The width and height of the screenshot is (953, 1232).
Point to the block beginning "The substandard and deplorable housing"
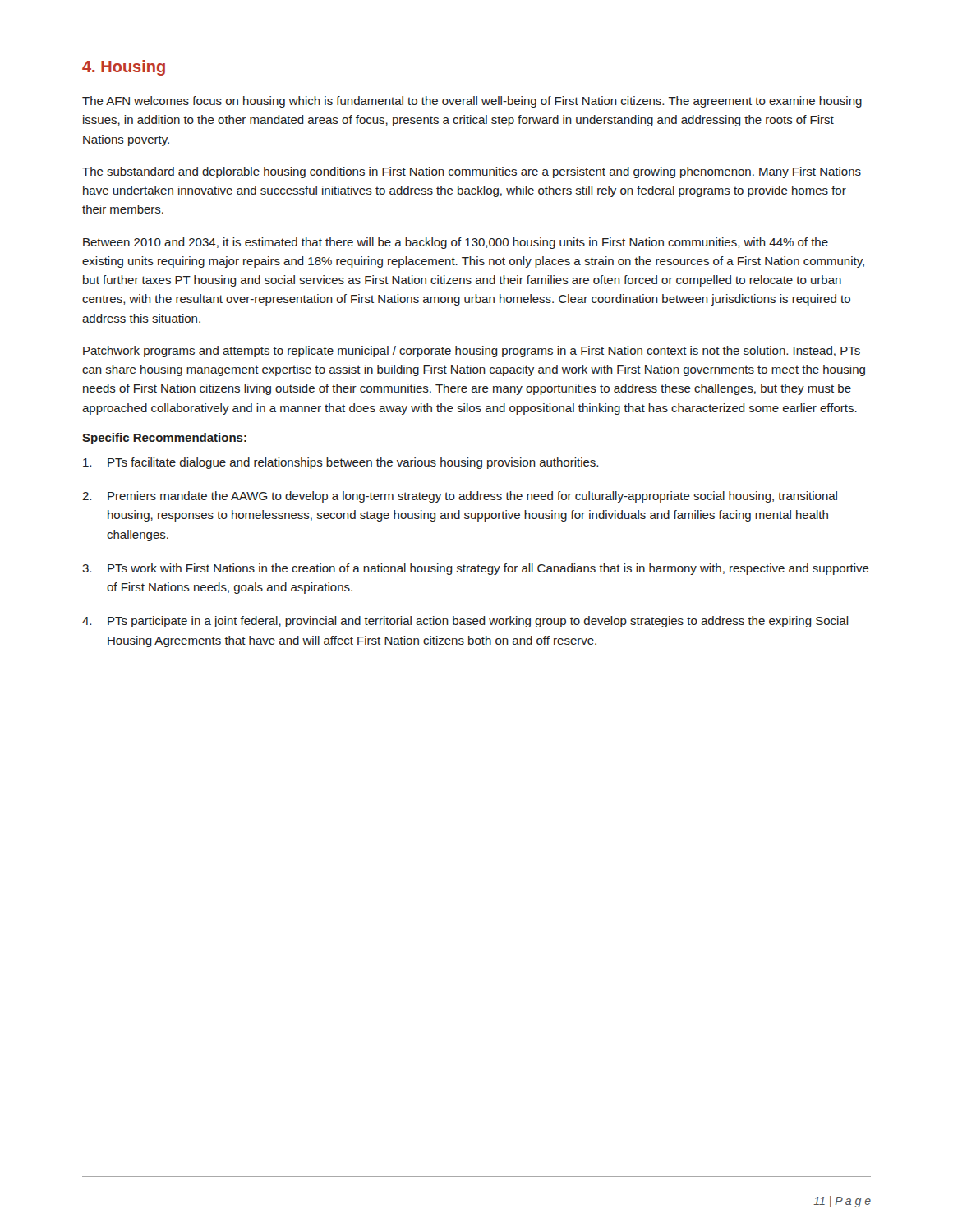[x=472, y=190]
